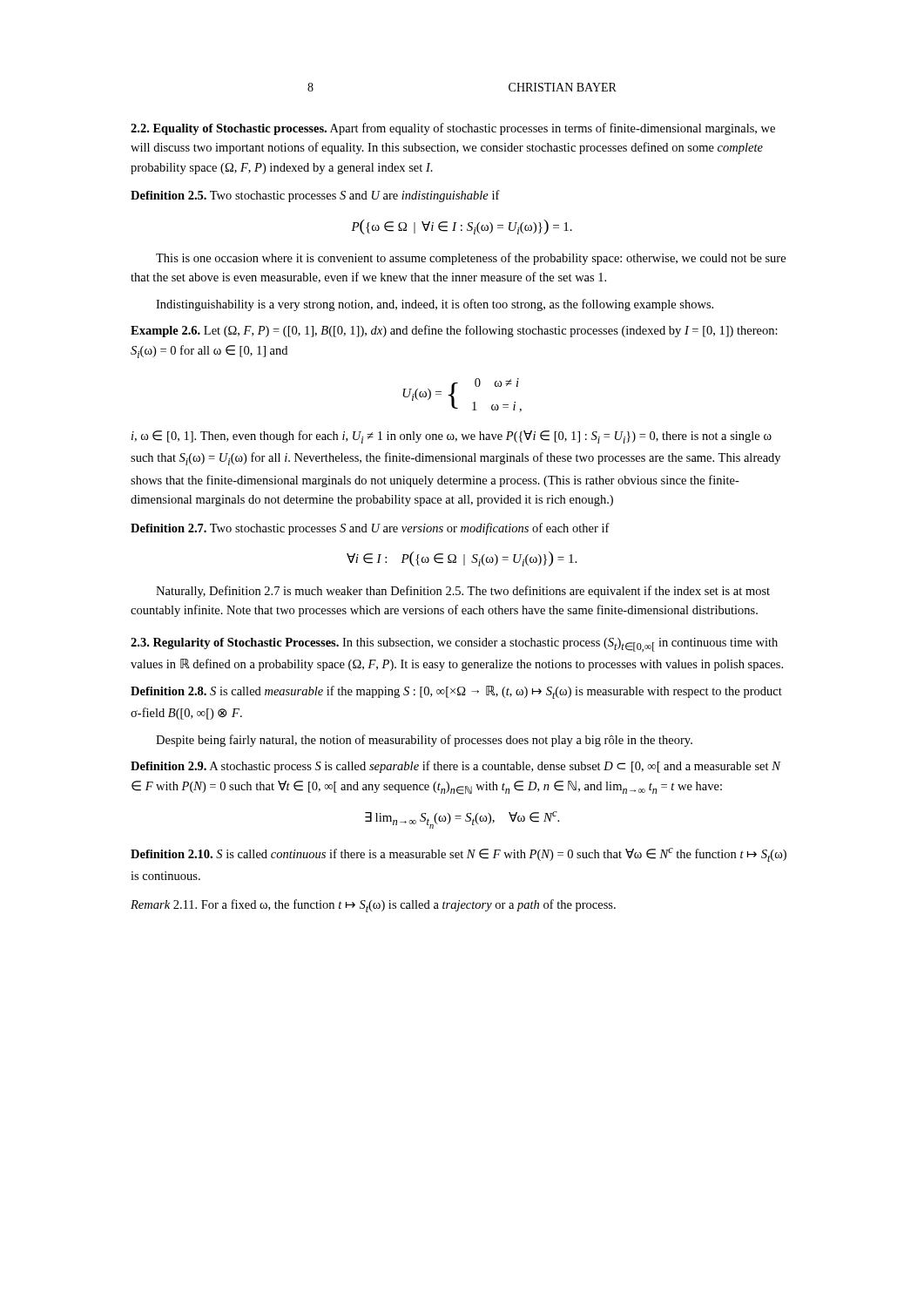924x1307 pixels.
Task: Find the text block that says "Naturally, Definition 2.7 is much weaker than Definition"
Action: click(450, 600)
